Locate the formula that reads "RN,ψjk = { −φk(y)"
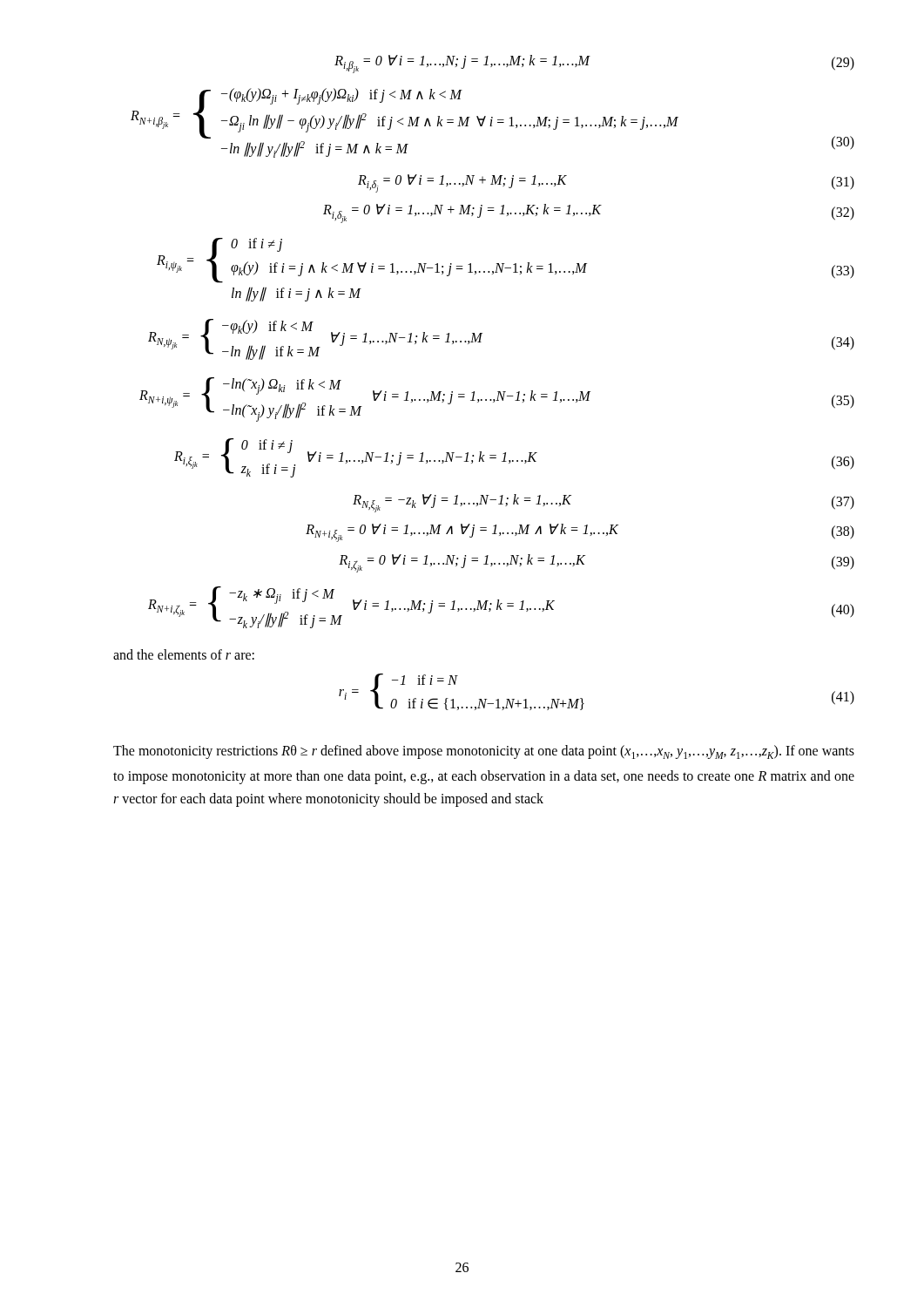The image size is (924, 1307). click(484, 338)
